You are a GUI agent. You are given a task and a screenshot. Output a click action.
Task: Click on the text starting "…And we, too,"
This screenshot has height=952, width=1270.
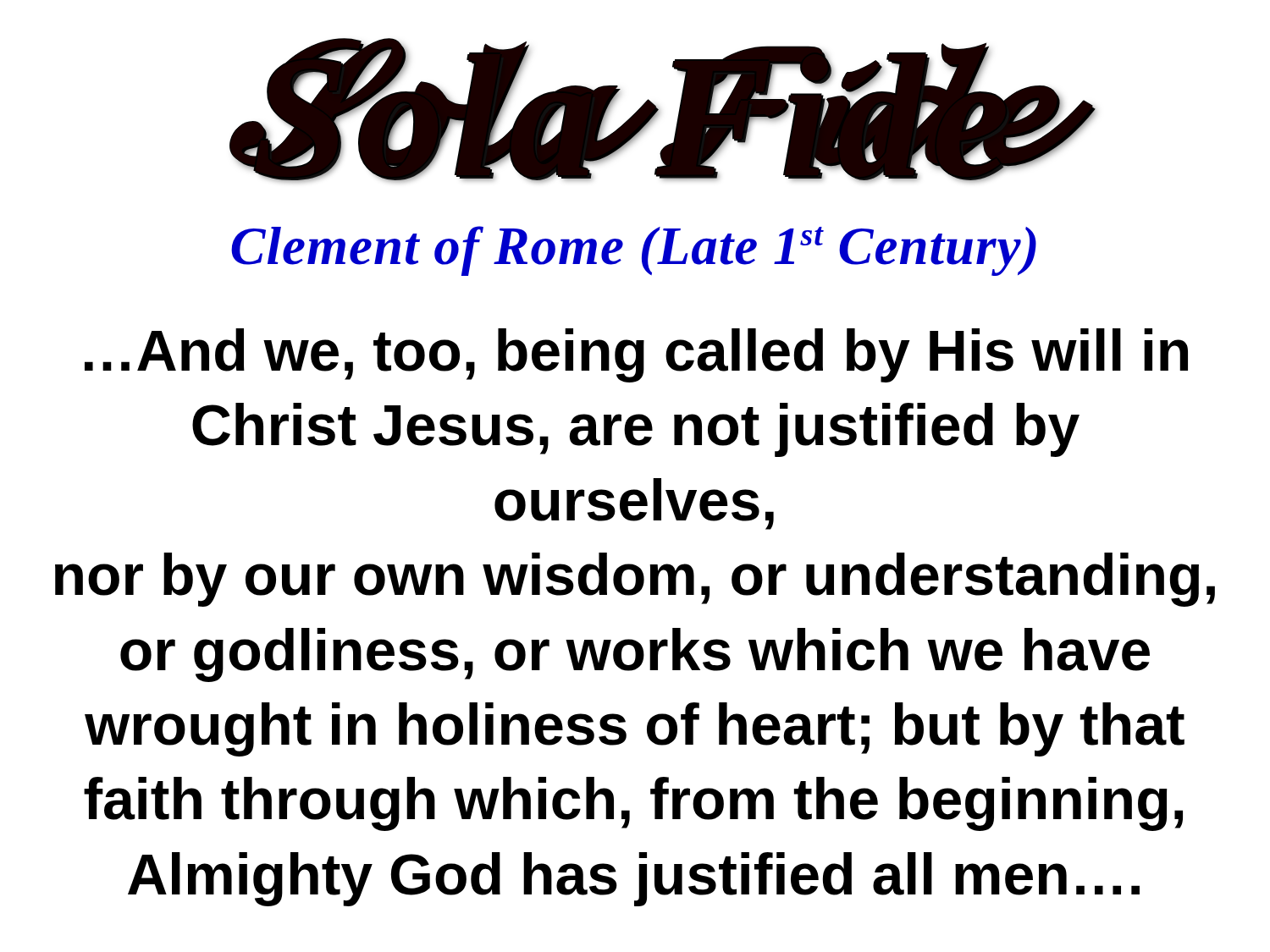pyautogui.click(x=635, y=612)
